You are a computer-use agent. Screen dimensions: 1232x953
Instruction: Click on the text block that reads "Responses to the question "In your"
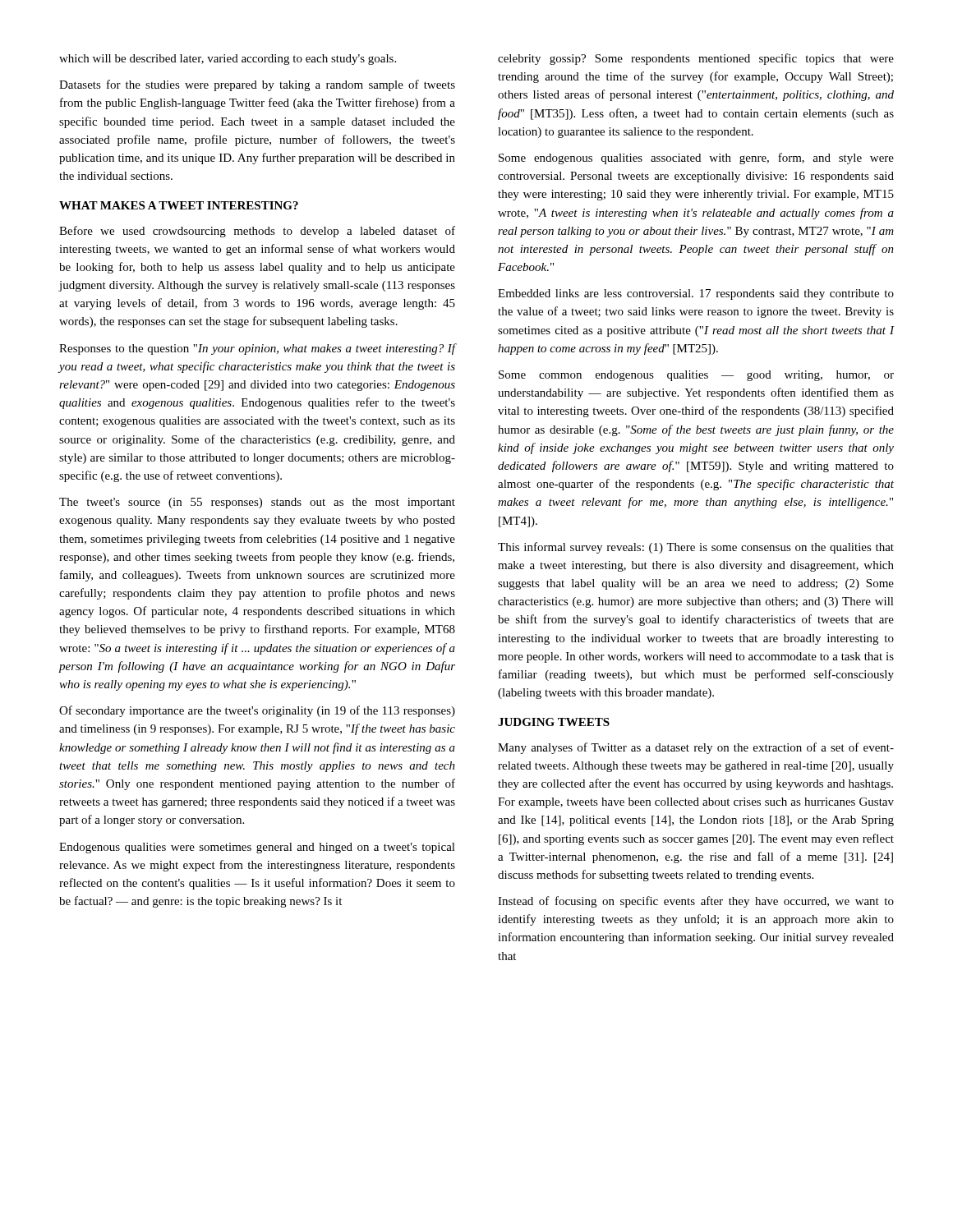pos(257,412)
